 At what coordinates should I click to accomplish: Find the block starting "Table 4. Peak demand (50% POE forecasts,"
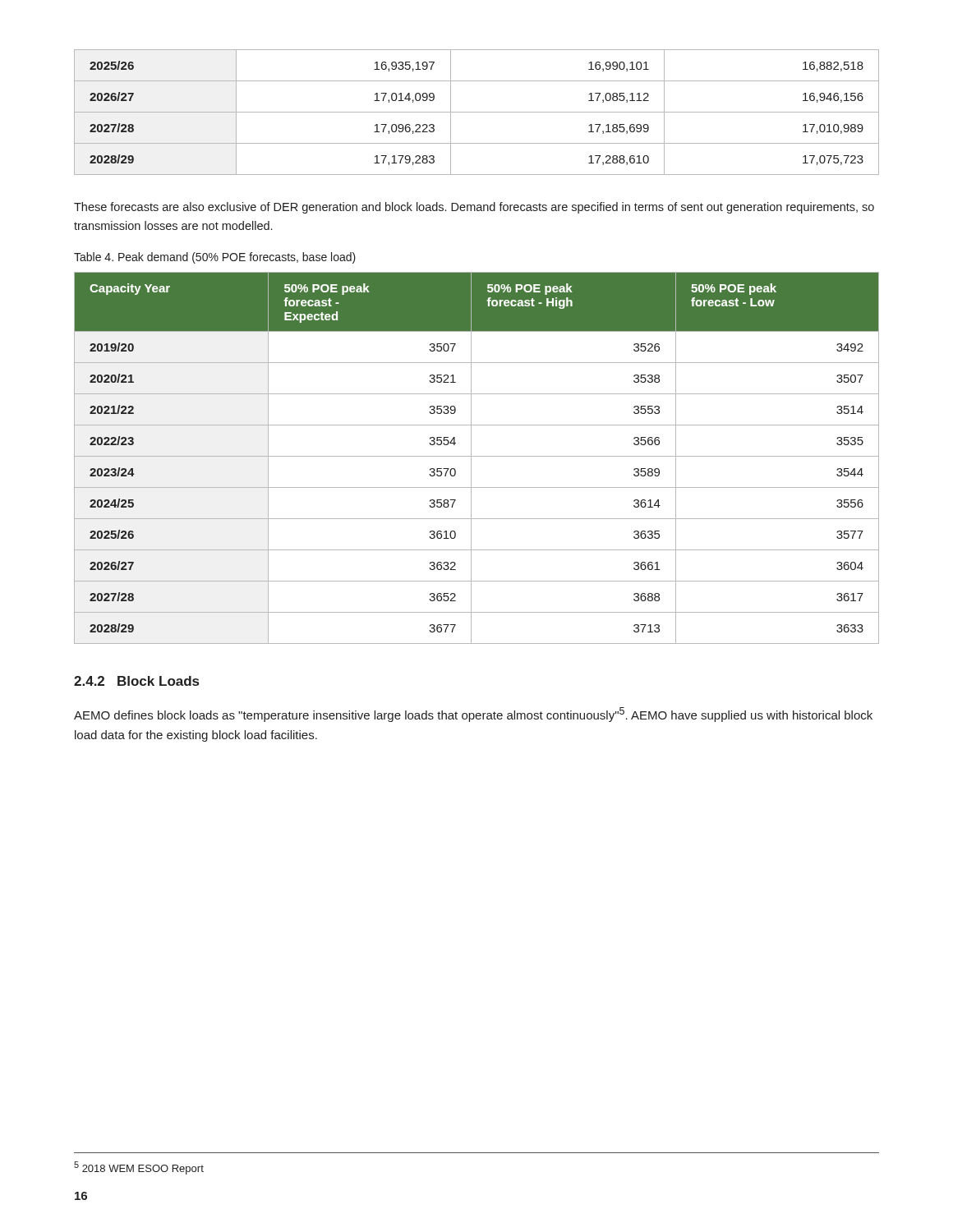pos(215,257)
